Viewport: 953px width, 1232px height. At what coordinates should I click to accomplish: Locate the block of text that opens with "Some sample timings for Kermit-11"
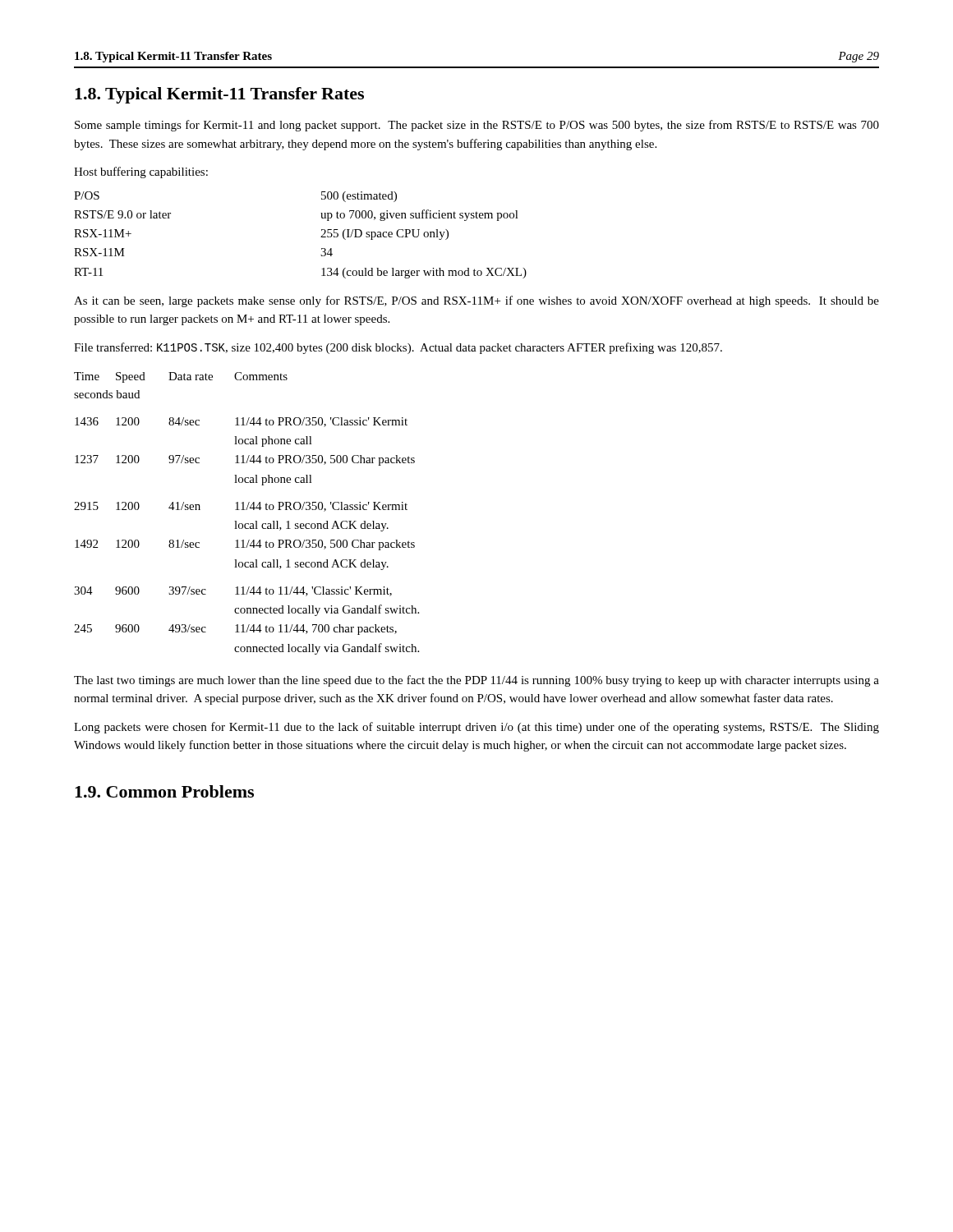[476, 134]
